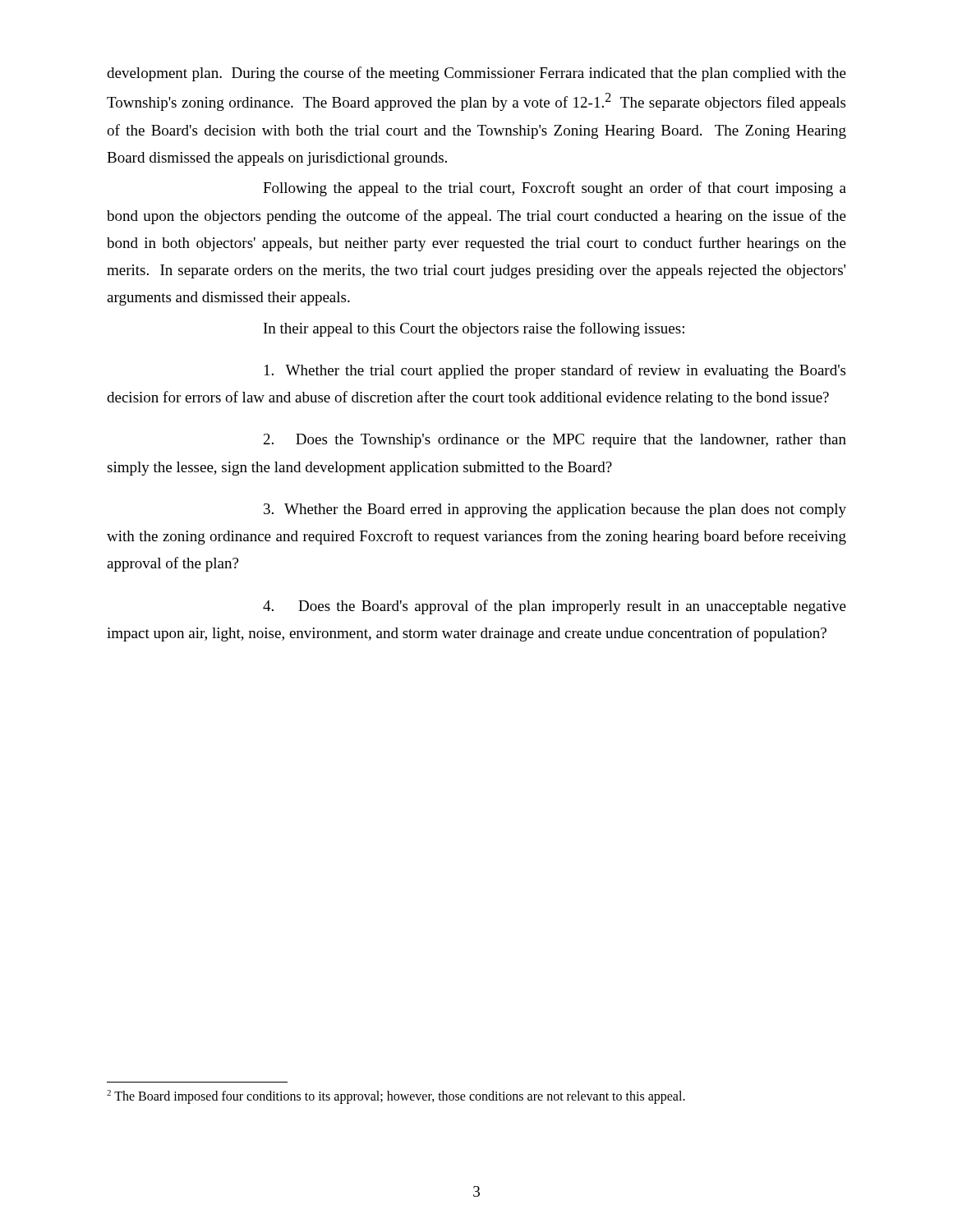Viewport: 953px width, 1232px height.
Task: Select the block starting "Whether the trial"
Action: [x=476, y=384]
